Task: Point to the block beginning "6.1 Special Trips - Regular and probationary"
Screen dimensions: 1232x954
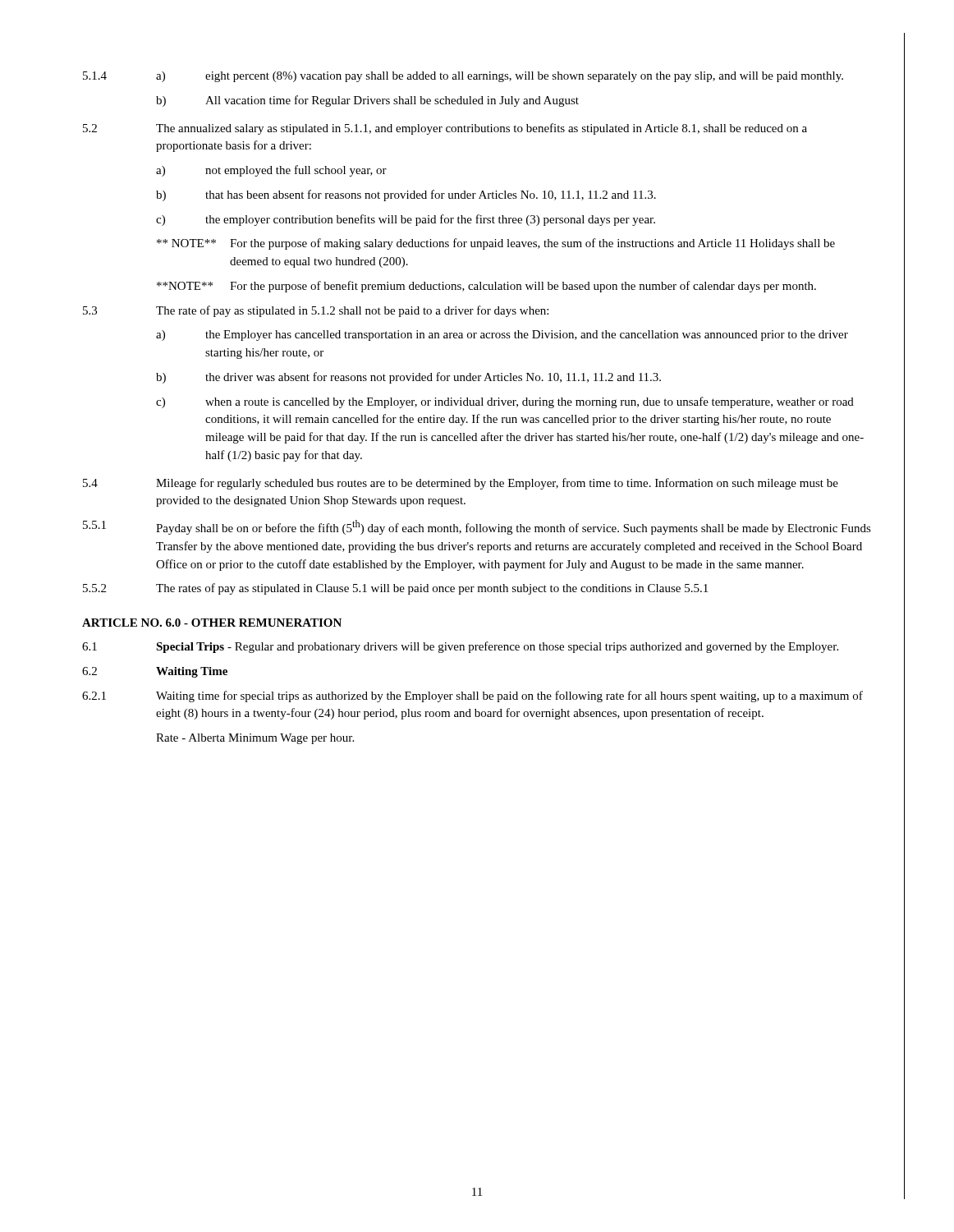Action: (477, 647)
